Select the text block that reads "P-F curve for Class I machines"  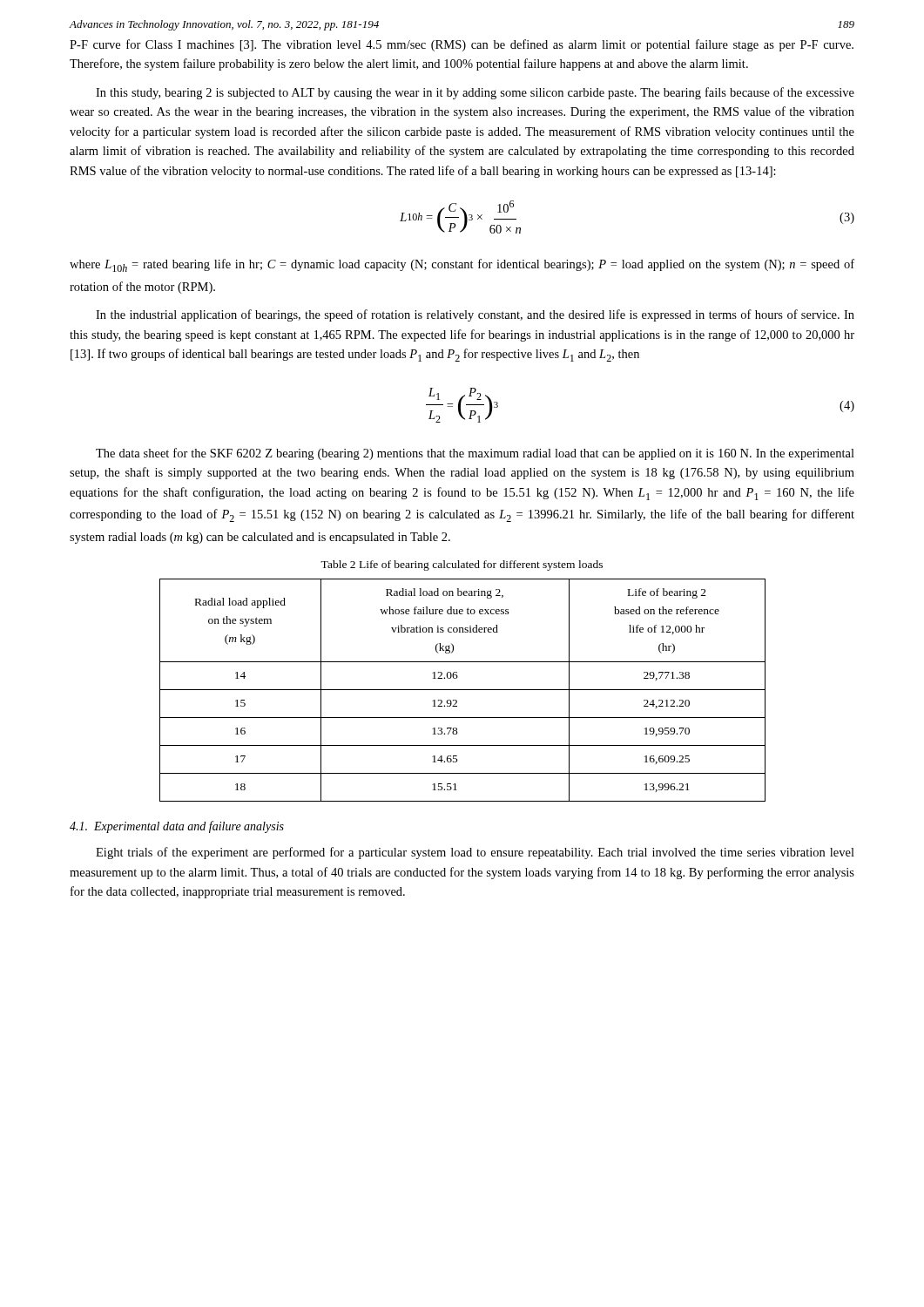(462, 54)
